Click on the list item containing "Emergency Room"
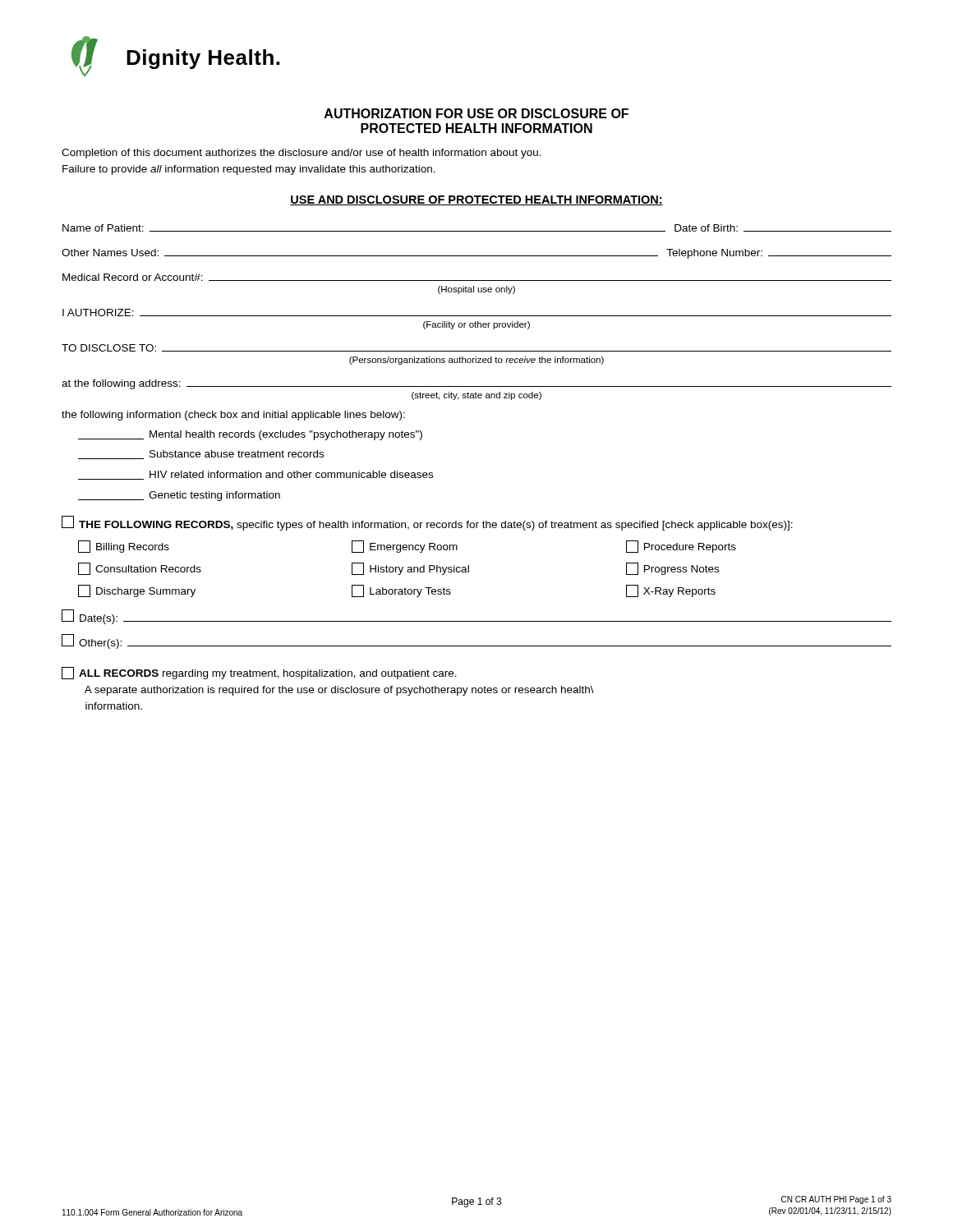The image size is (953, 1232). point(405,548)
